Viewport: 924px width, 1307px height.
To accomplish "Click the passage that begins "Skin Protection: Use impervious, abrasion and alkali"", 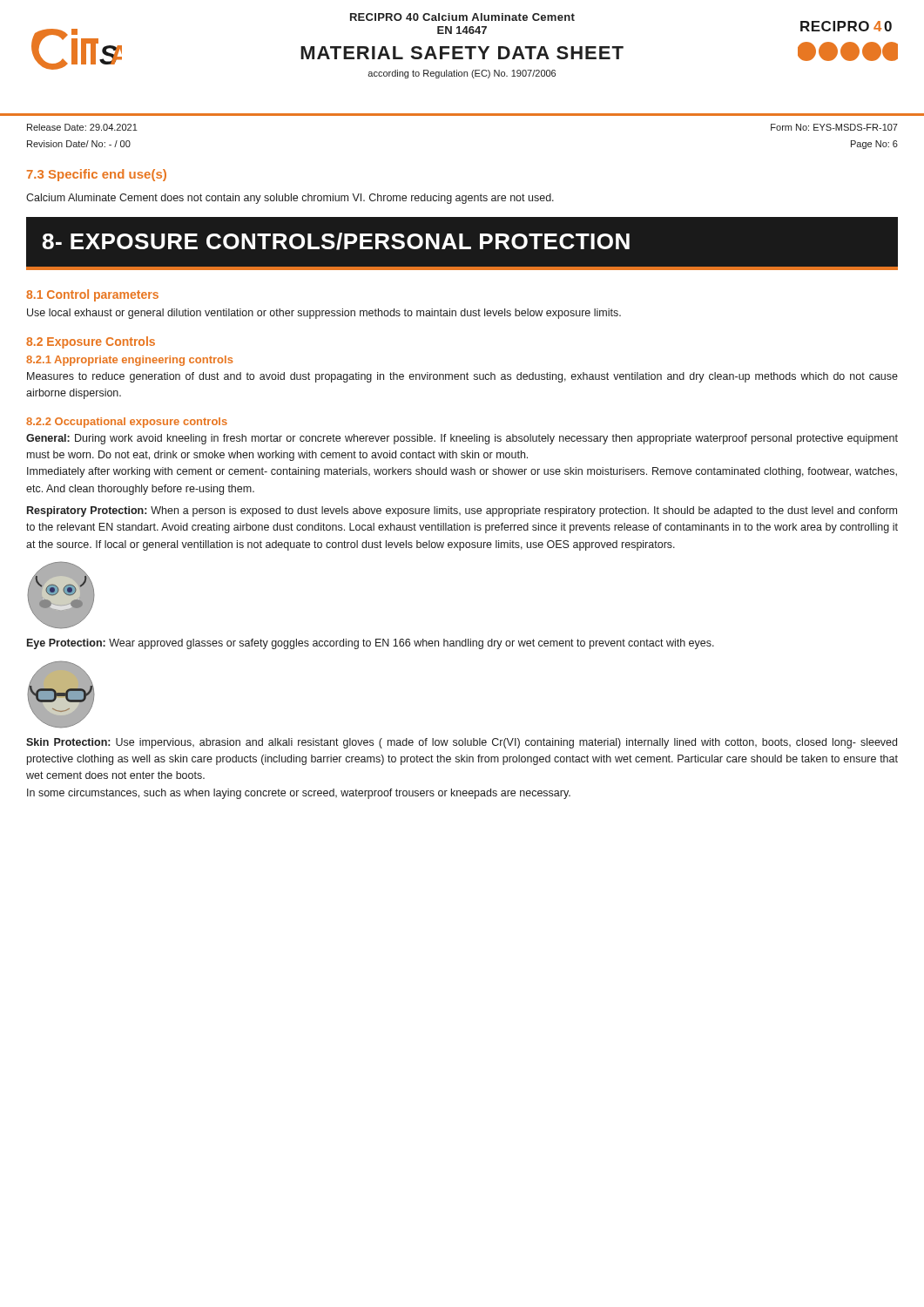I will [x=462, y=767].
